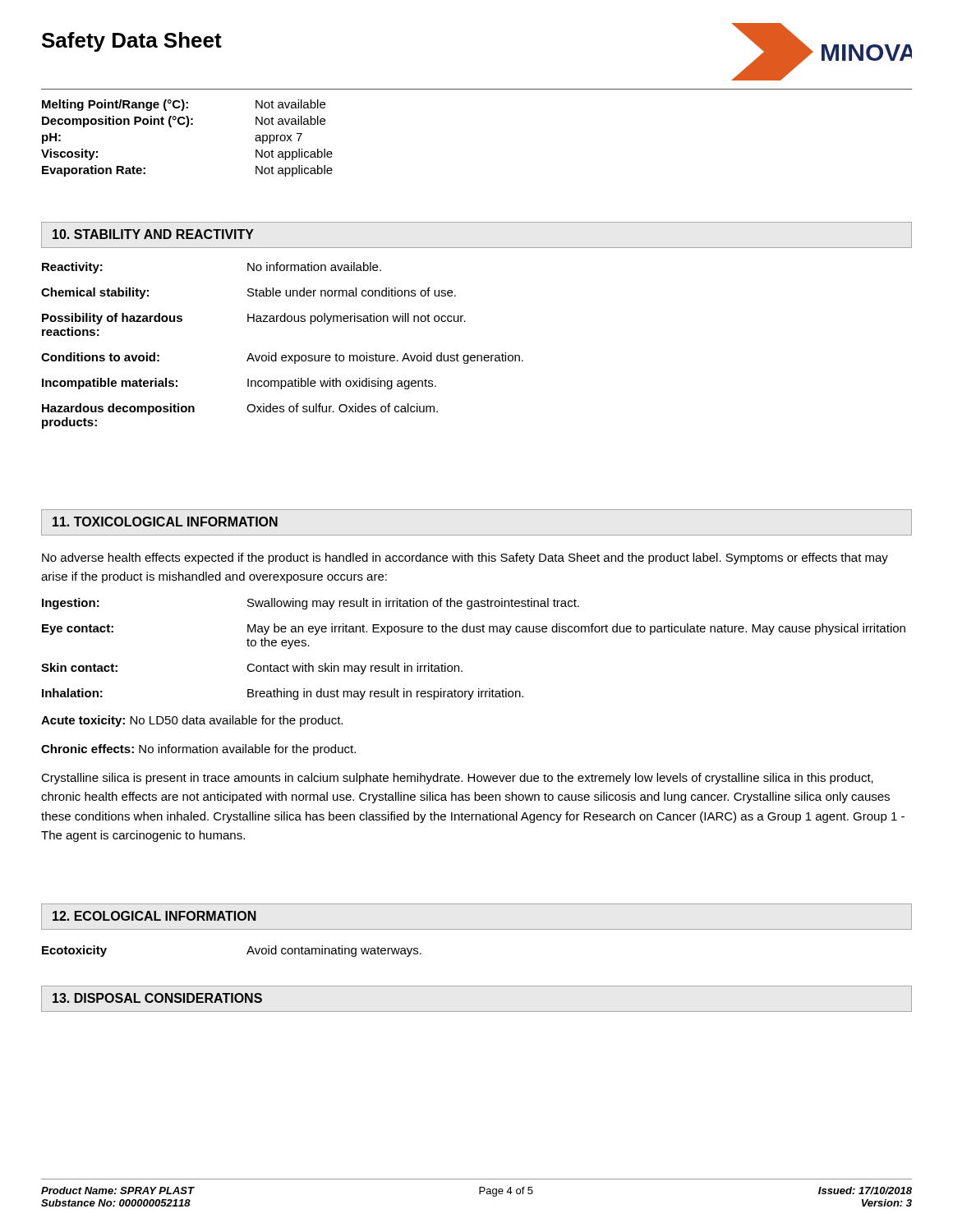This screenshot has height=1232, width=953.
Task: Click the passage that begins "Conditions to avoid:"
Action: click(x=476, y=357)
